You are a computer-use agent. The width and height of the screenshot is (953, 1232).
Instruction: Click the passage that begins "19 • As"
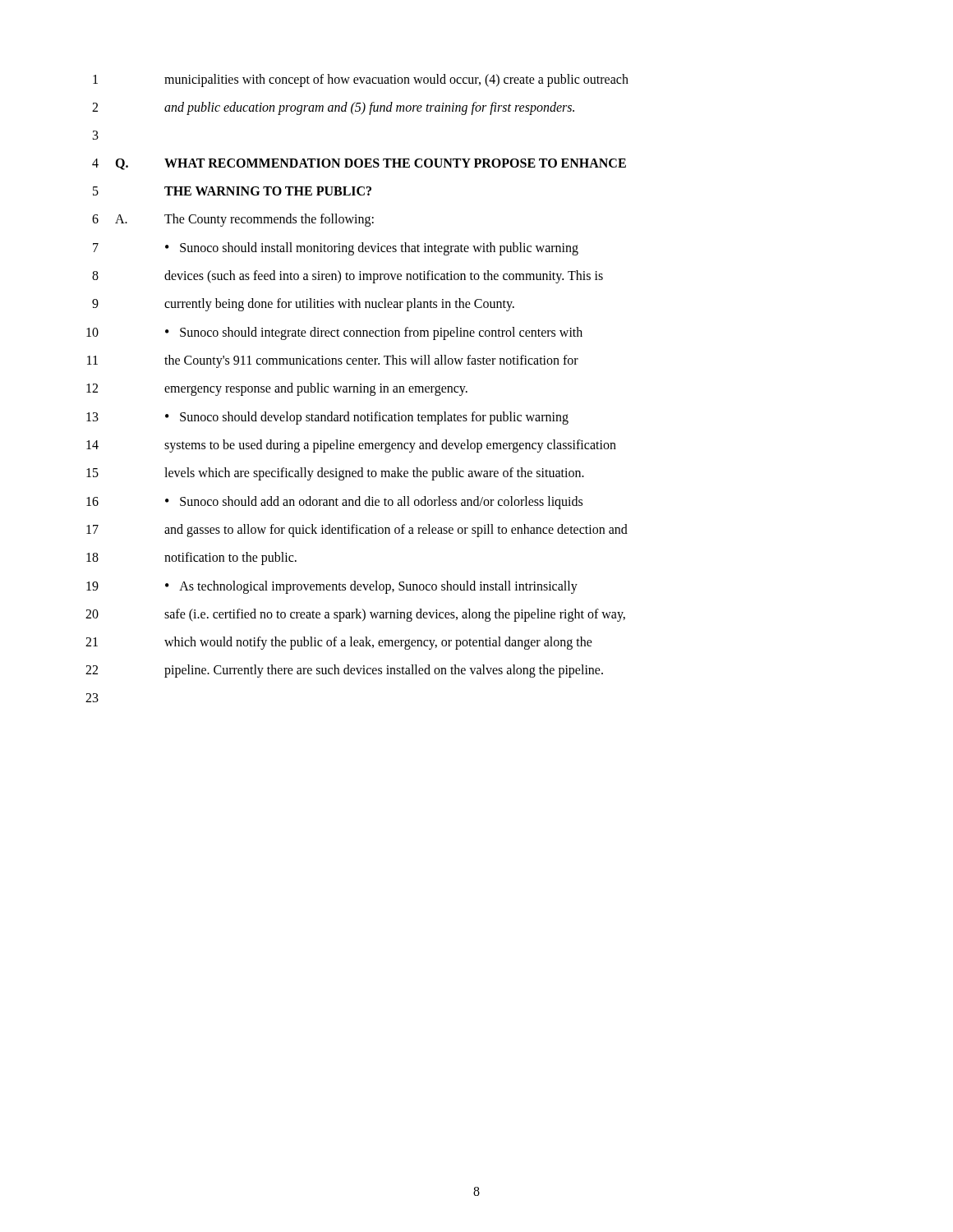(476, 586)
